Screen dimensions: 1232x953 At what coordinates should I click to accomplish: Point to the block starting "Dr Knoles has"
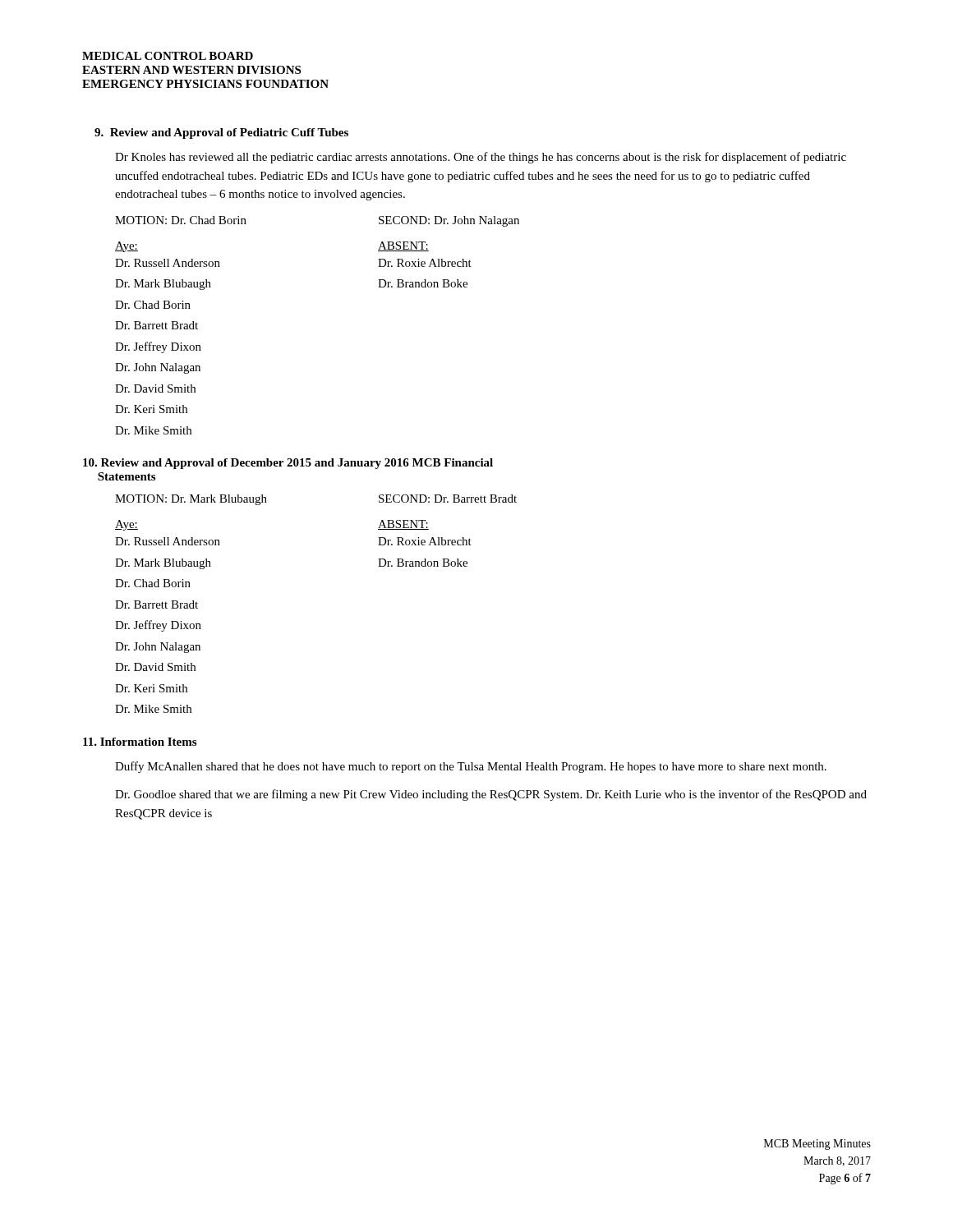(x=481, y=175)
